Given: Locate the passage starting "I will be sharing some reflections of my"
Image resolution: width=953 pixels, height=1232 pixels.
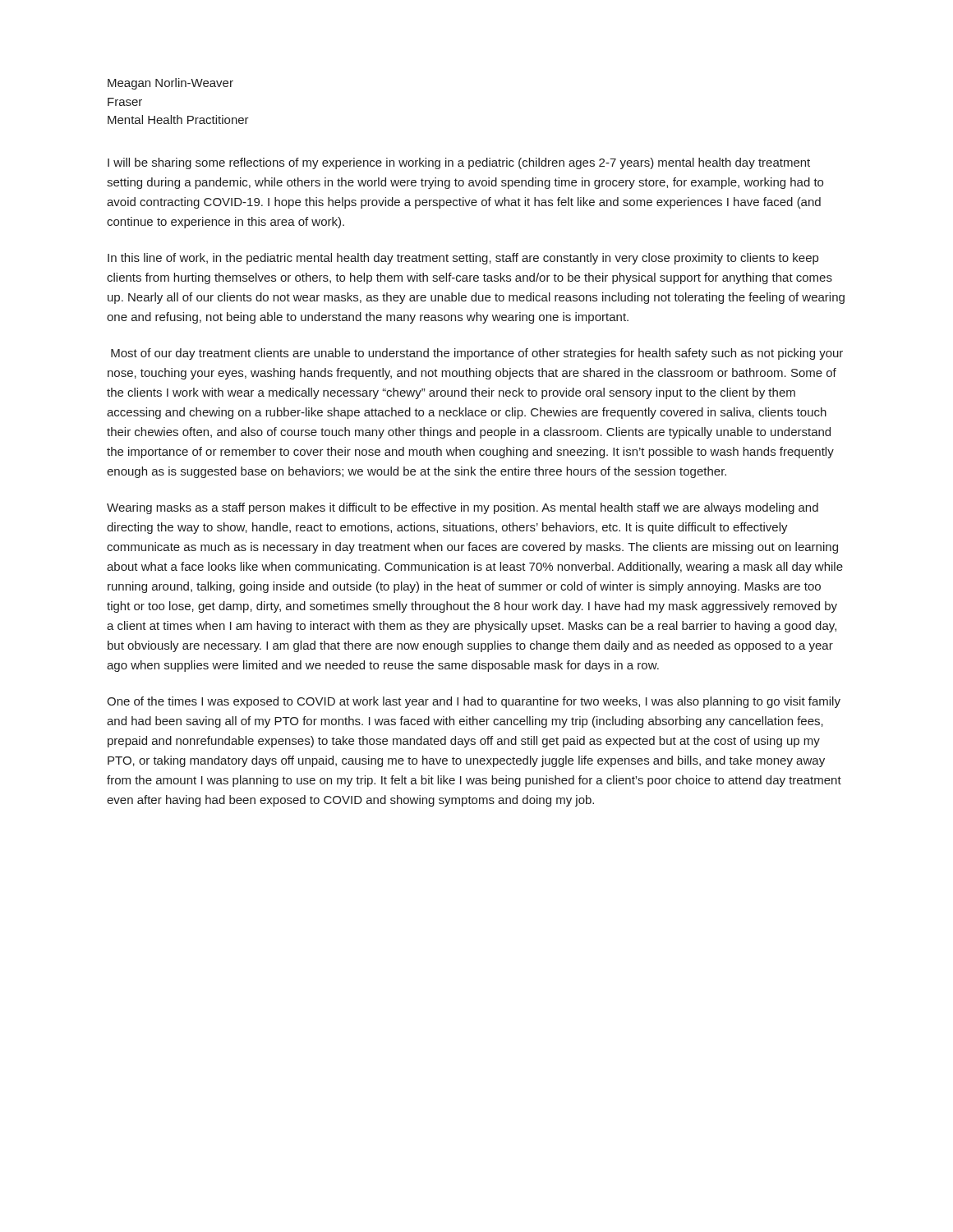Looking at the screenshot, I should coord(465,191).
